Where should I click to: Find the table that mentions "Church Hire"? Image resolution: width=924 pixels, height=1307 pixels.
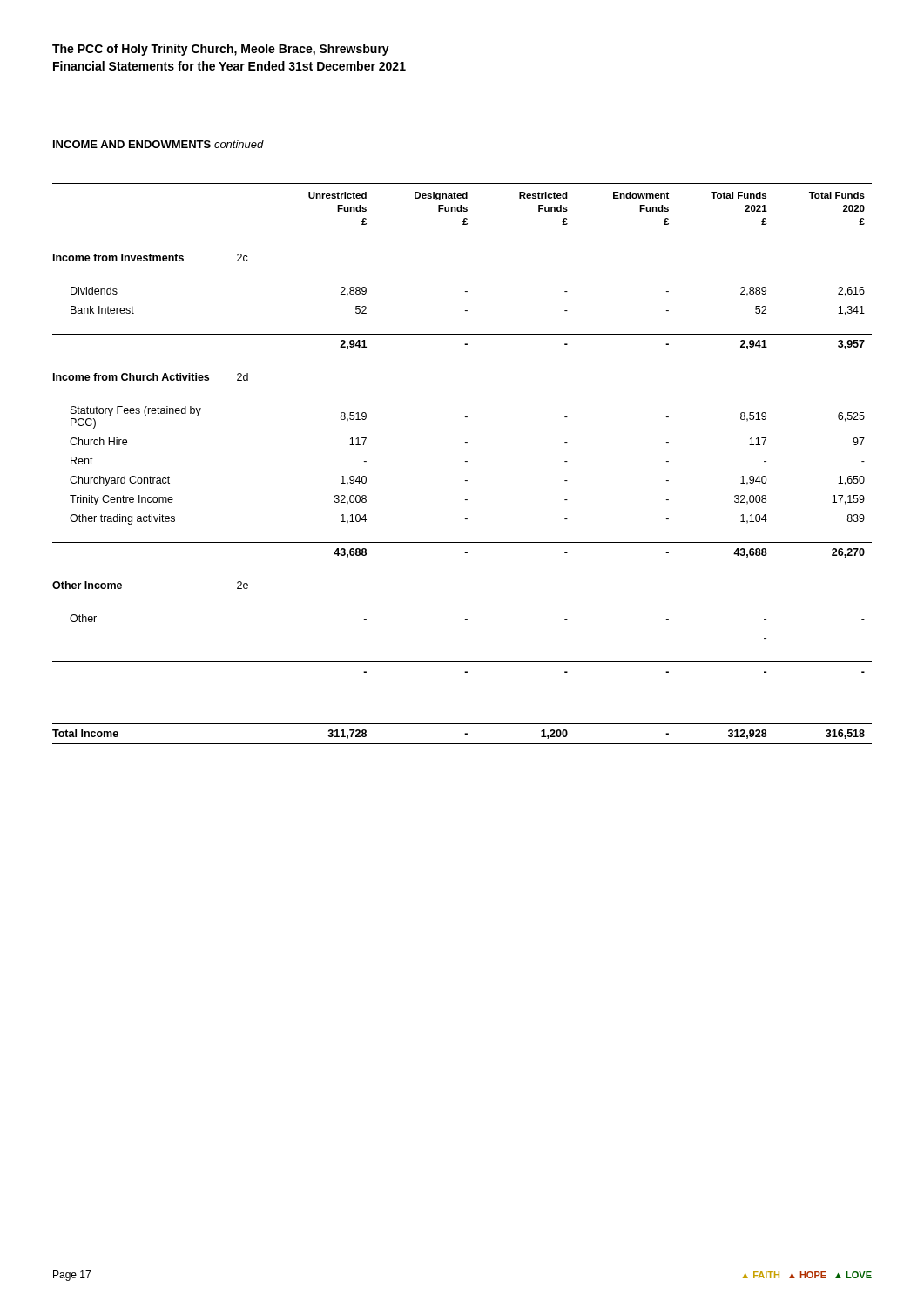pyautogui.click(x=462, y=463)
